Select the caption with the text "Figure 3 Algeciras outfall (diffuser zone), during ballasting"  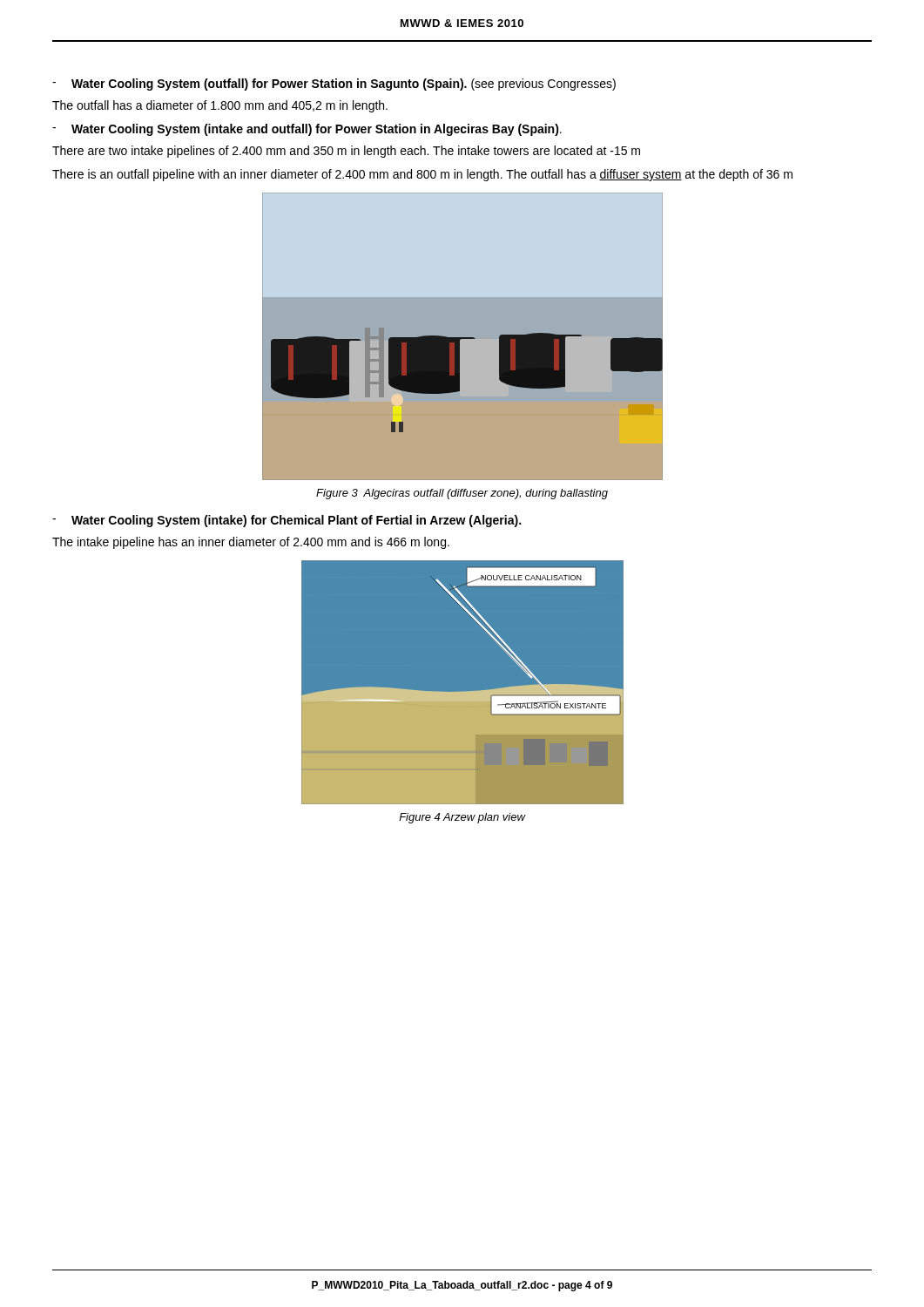coord(462,493)
